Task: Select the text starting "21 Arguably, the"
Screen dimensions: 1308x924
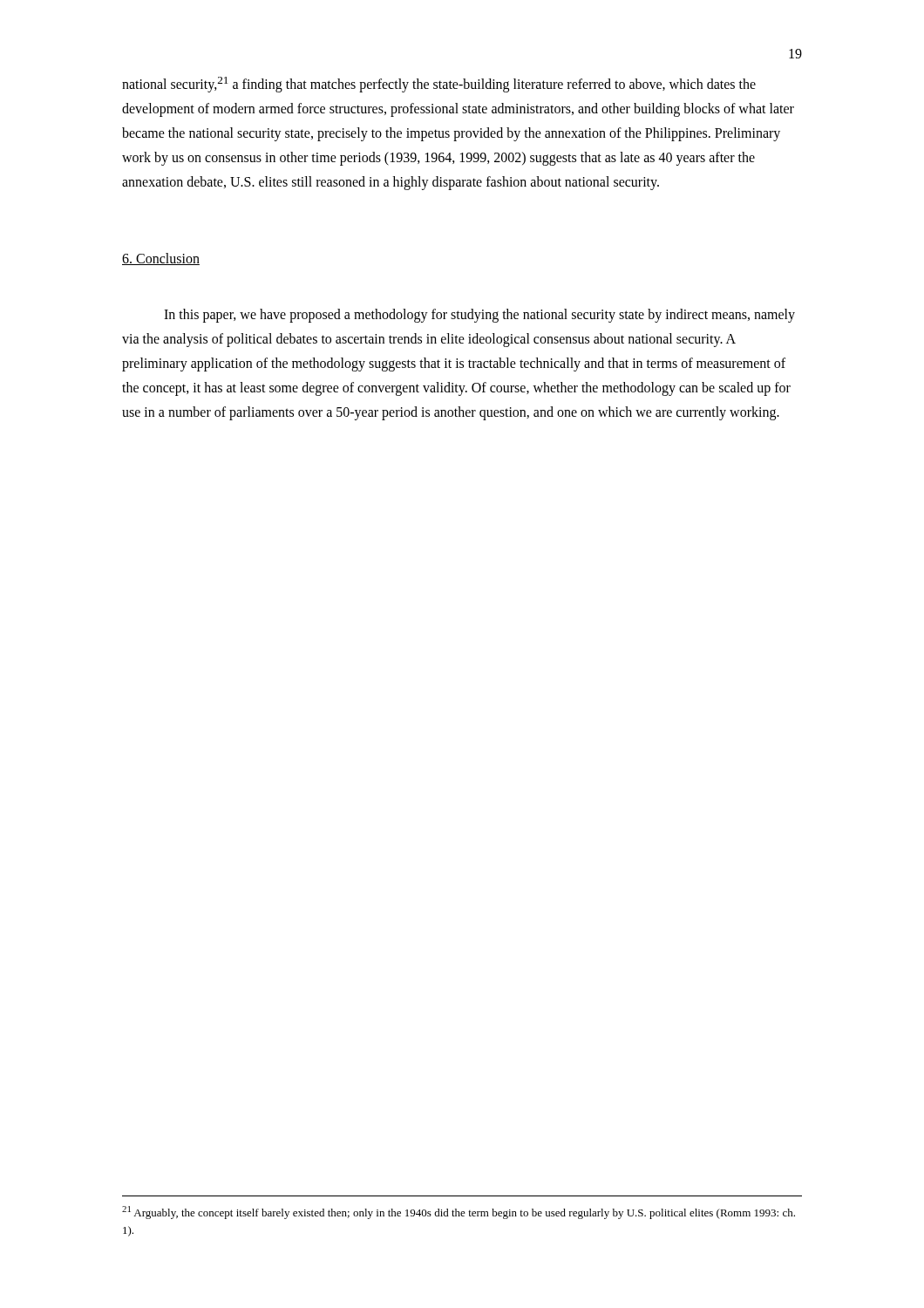Action: 459,1220
